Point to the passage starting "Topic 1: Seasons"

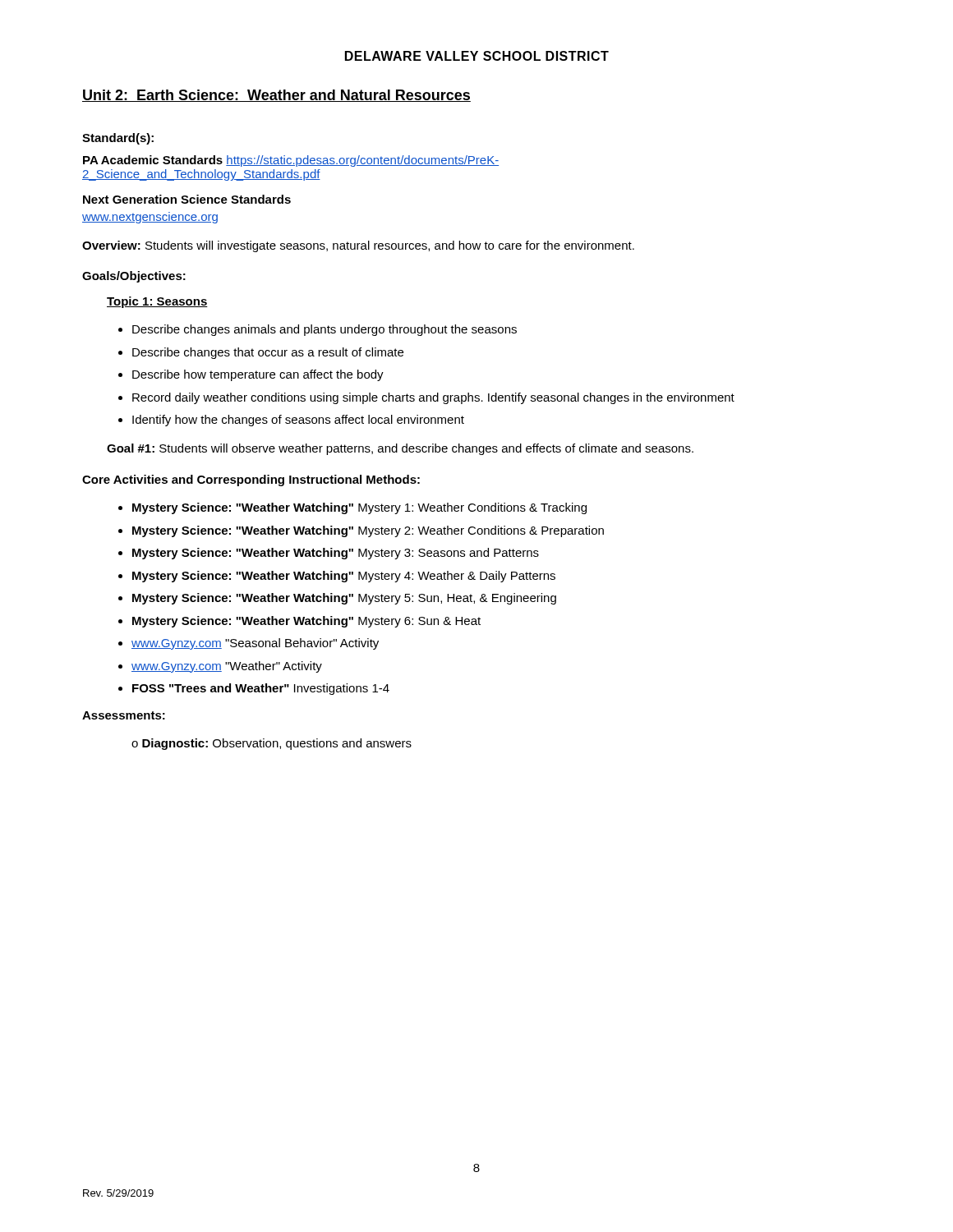tap(157, 301)
